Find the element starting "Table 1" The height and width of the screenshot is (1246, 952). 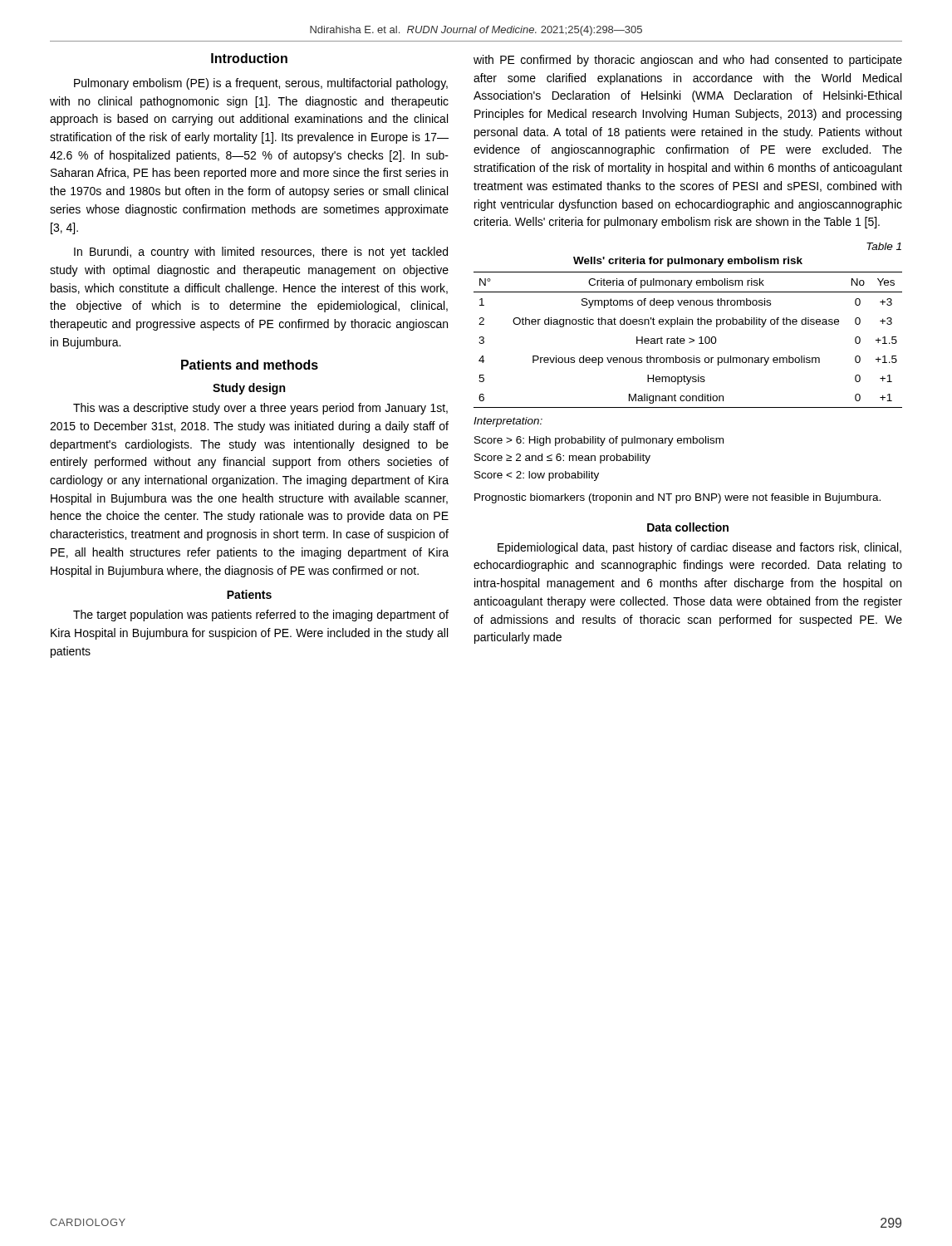point(884,246)
